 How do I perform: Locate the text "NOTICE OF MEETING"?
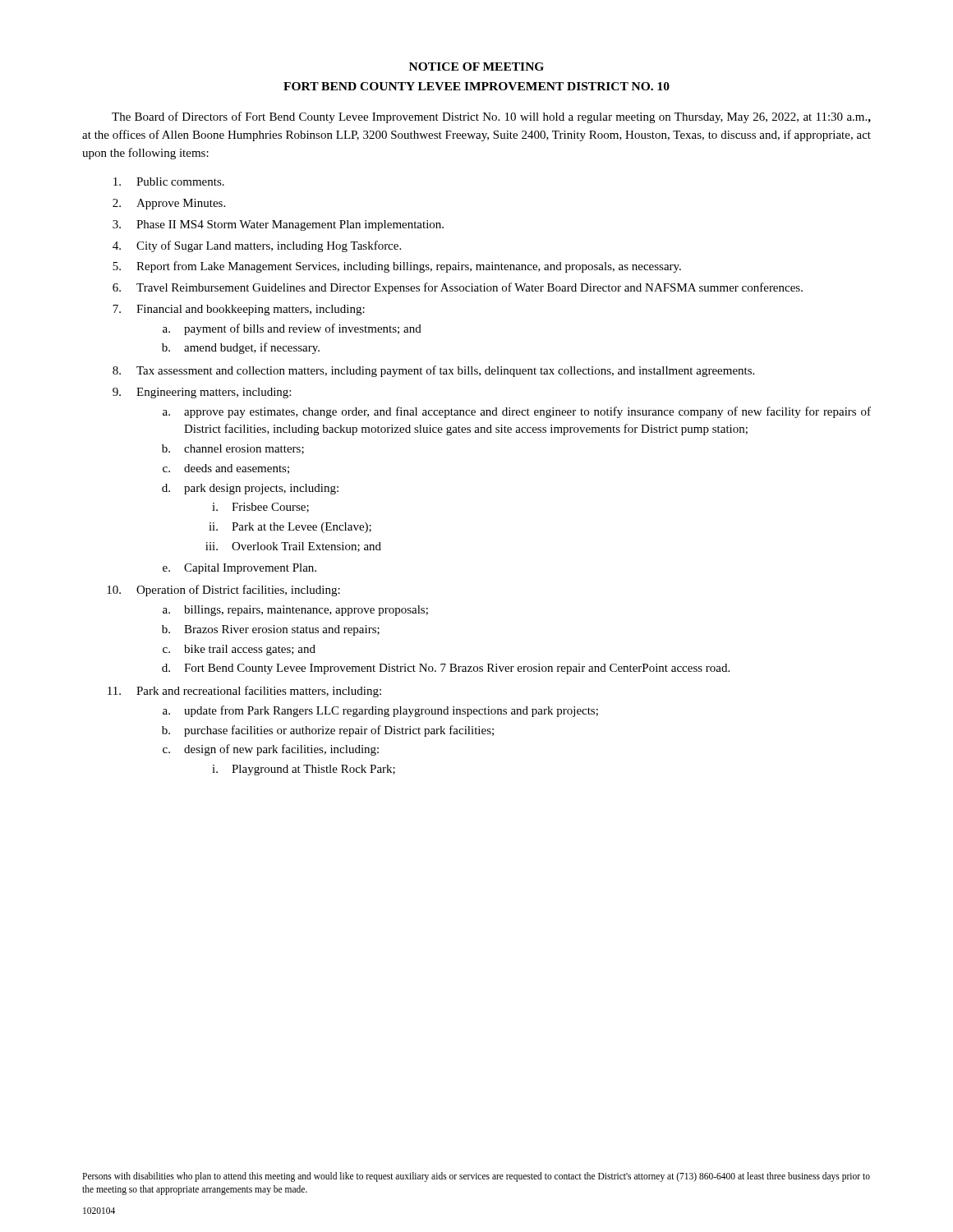click(476, 66)
